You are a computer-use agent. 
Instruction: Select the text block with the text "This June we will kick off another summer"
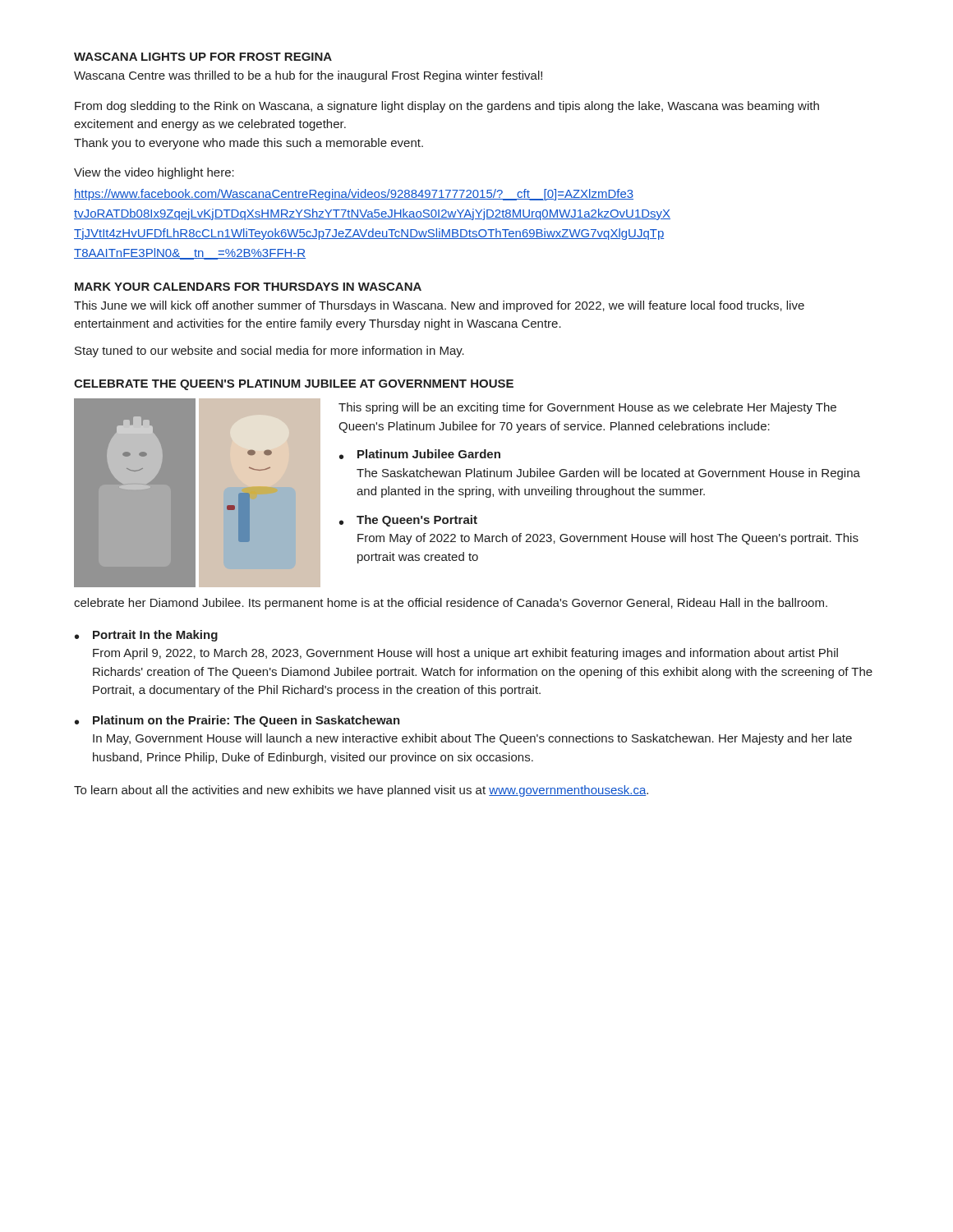pyautogui.click(x=439, y=314)
